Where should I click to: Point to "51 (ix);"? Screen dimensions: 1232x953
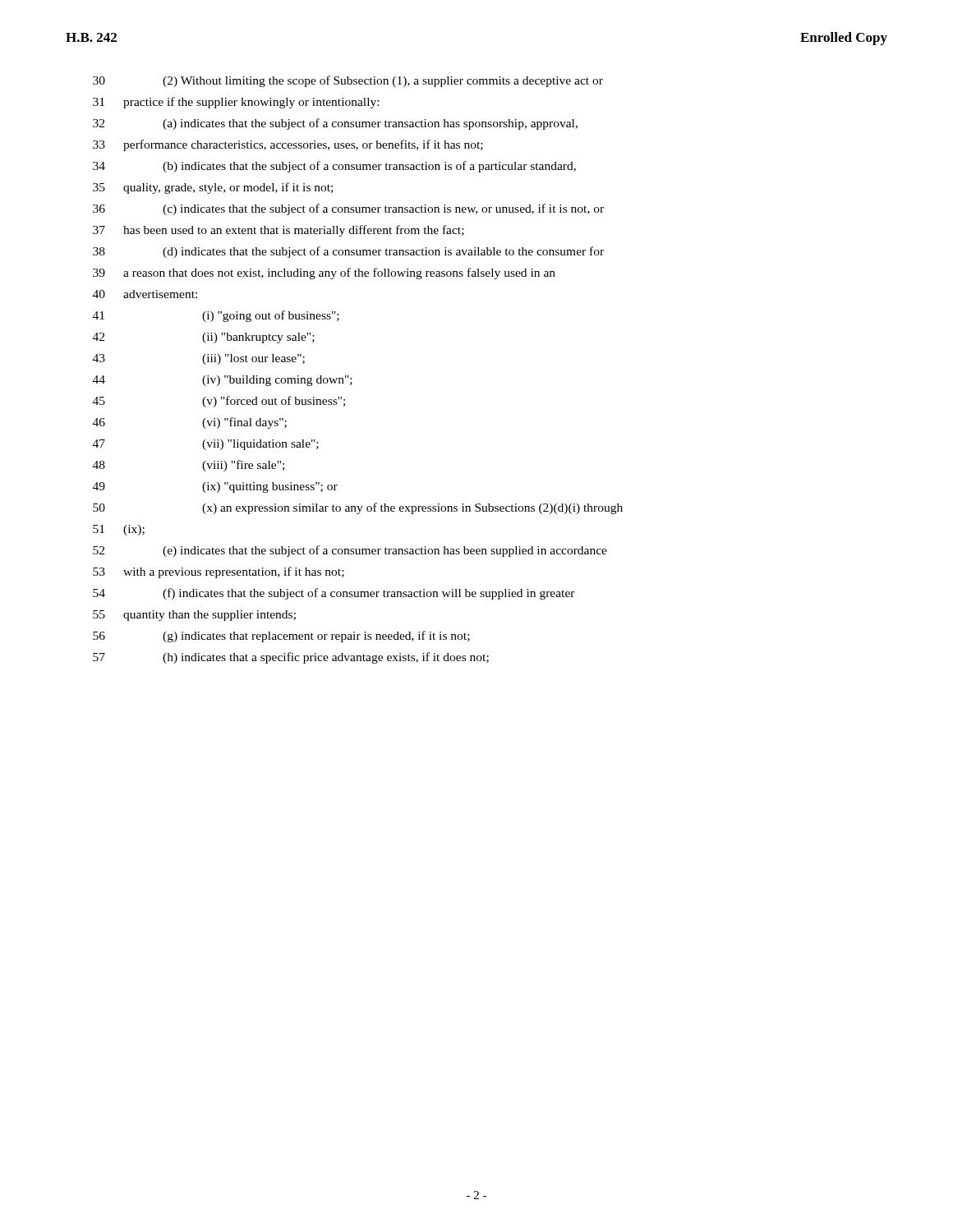click(134, 530)
